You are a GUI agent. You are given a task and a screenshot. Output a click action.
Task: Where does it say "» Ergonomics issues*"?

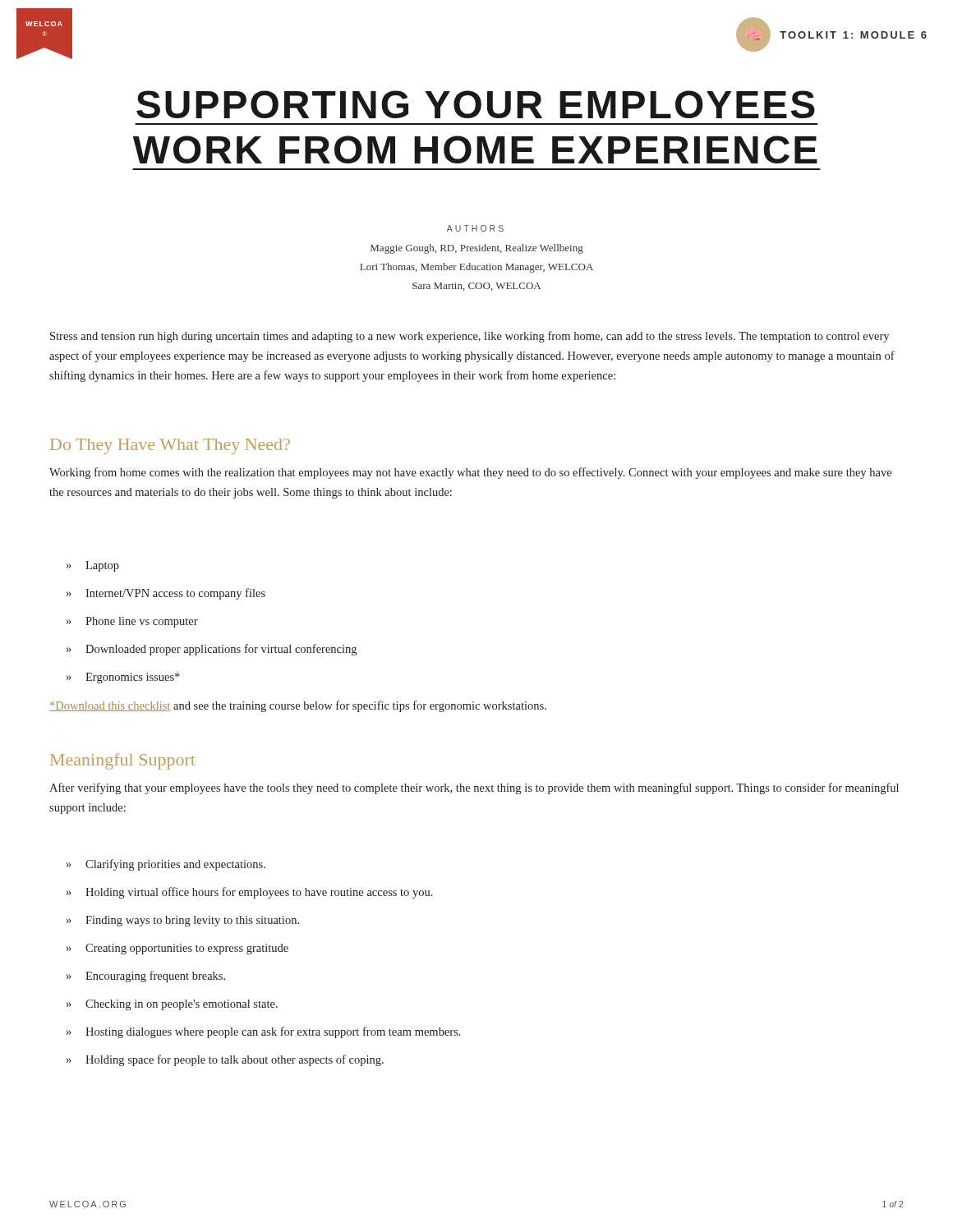click(123, 678)
